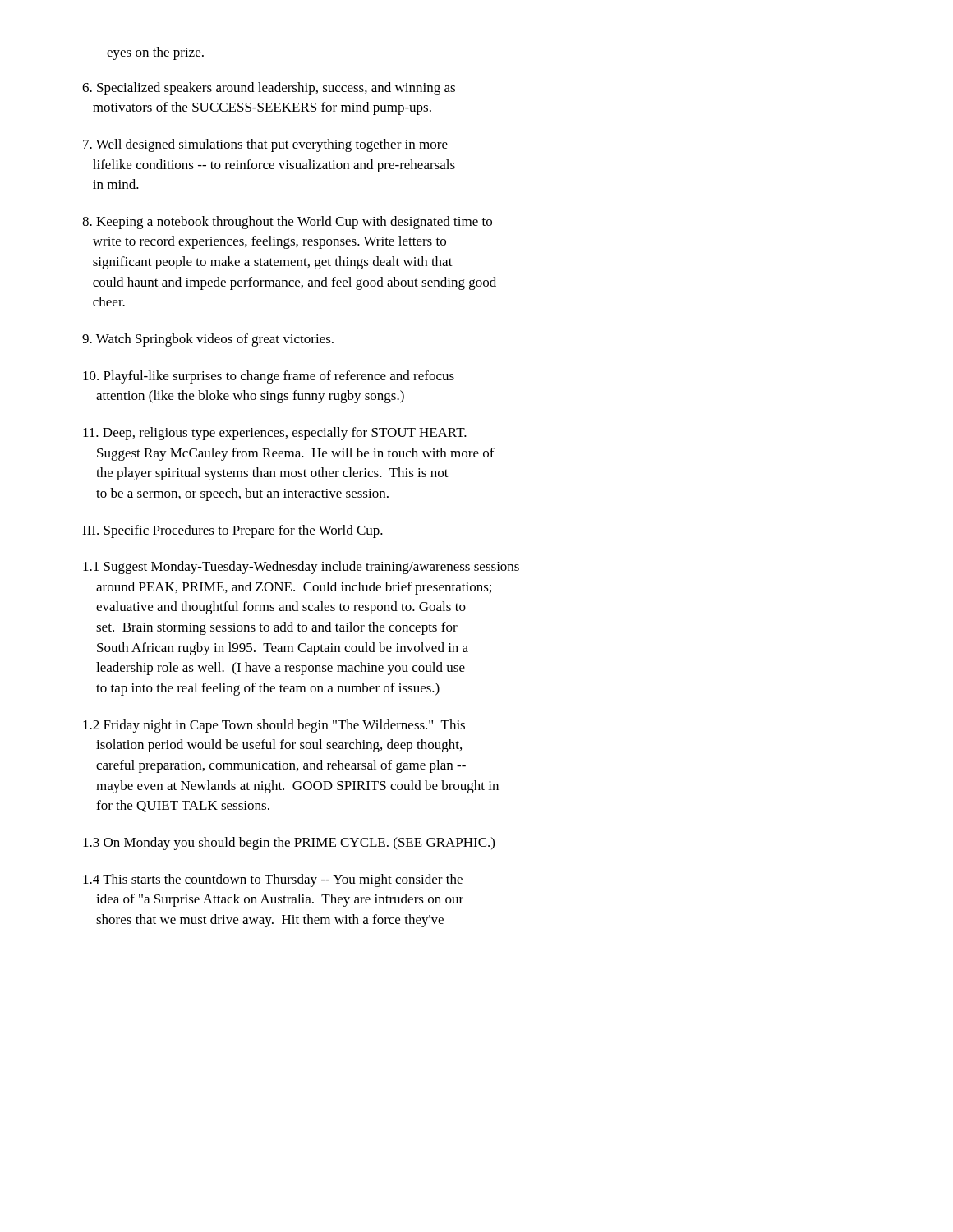Locate the block of text that opens with "10. Playful-like surprises to change"

pos(435,386)
